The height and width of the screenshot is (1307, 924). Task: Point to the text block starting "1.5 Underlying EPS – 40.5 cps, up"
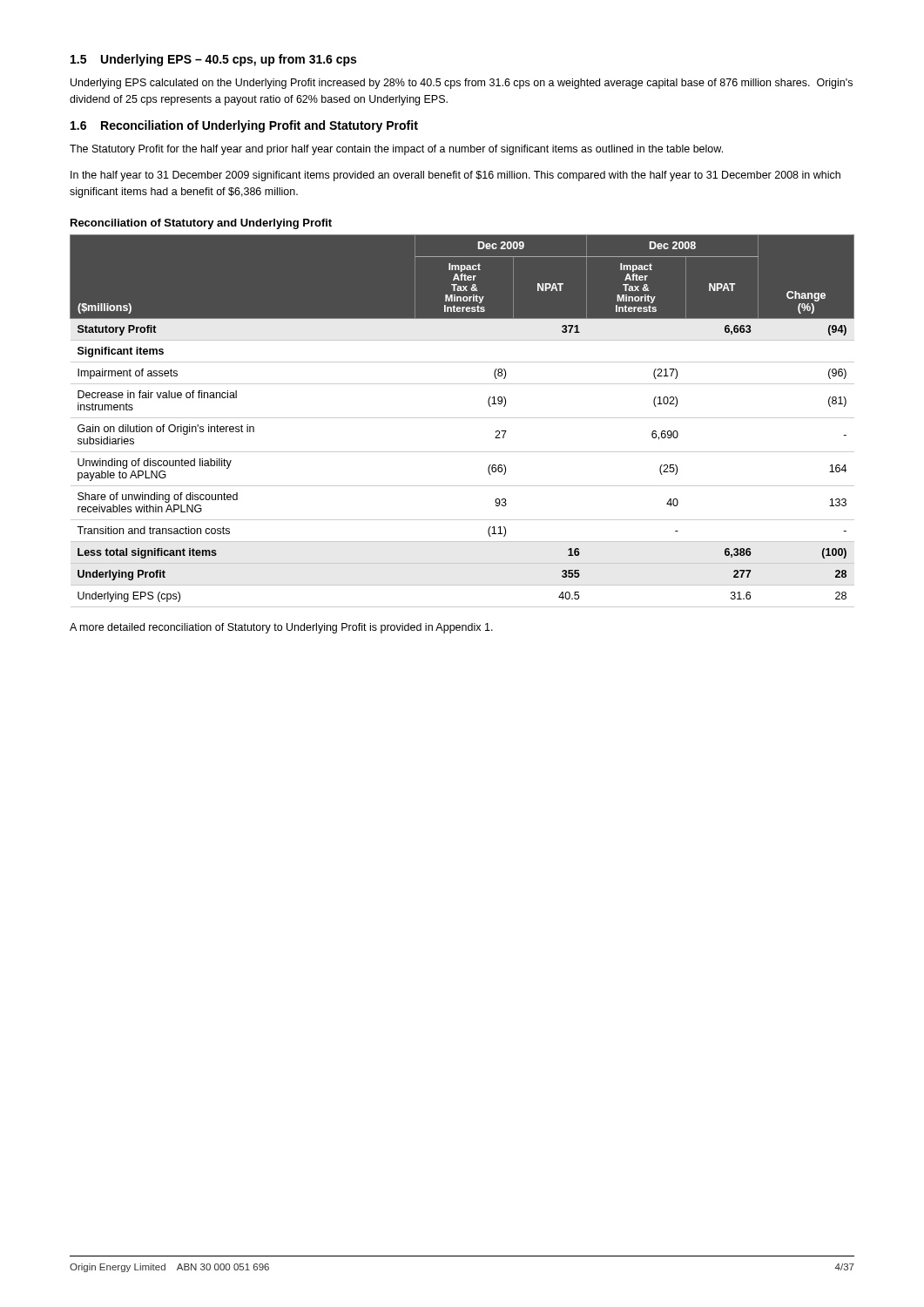(x=213, y=59)
